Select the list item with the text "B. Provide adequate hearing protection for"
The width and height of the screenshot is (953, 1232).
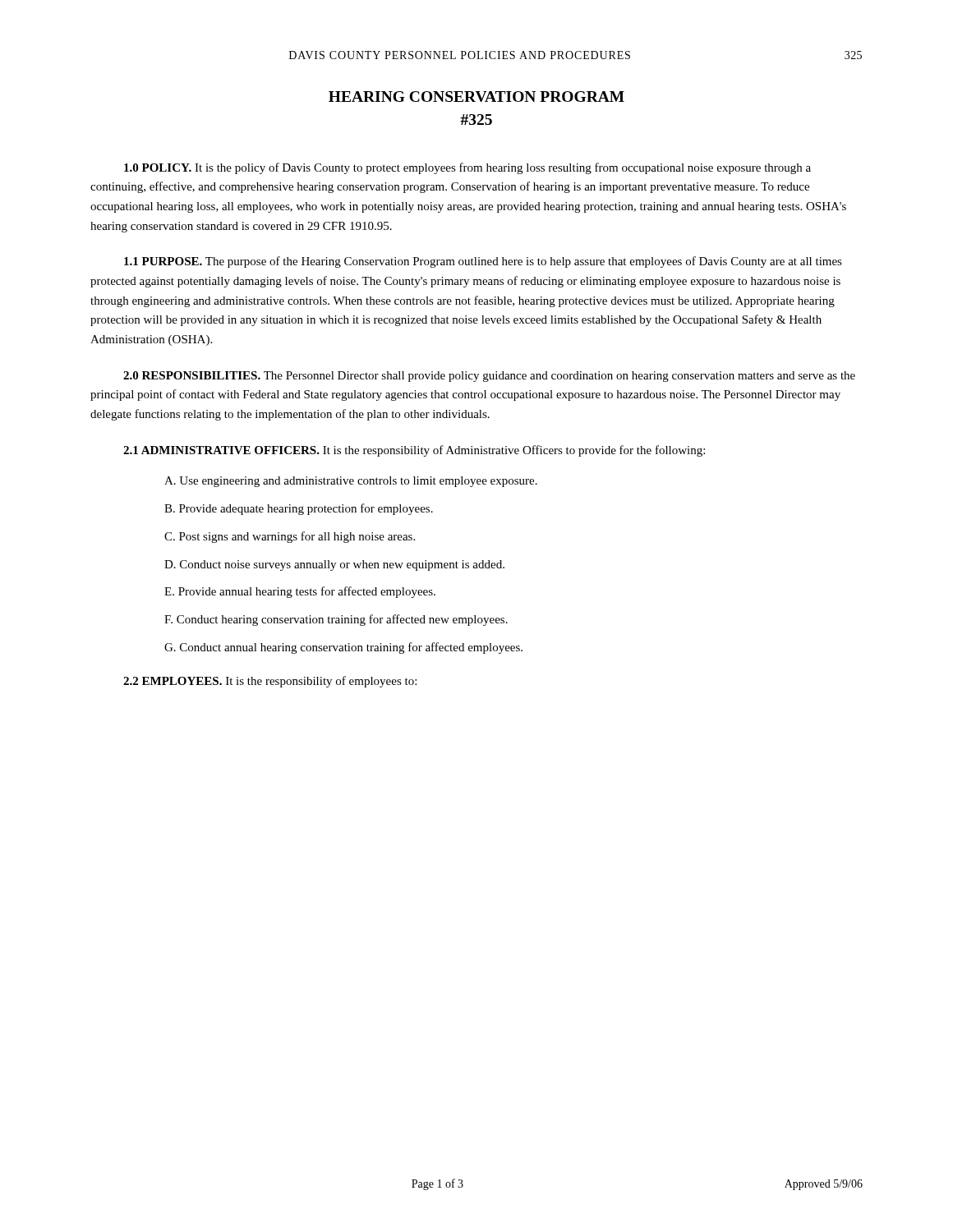(299, 509)
